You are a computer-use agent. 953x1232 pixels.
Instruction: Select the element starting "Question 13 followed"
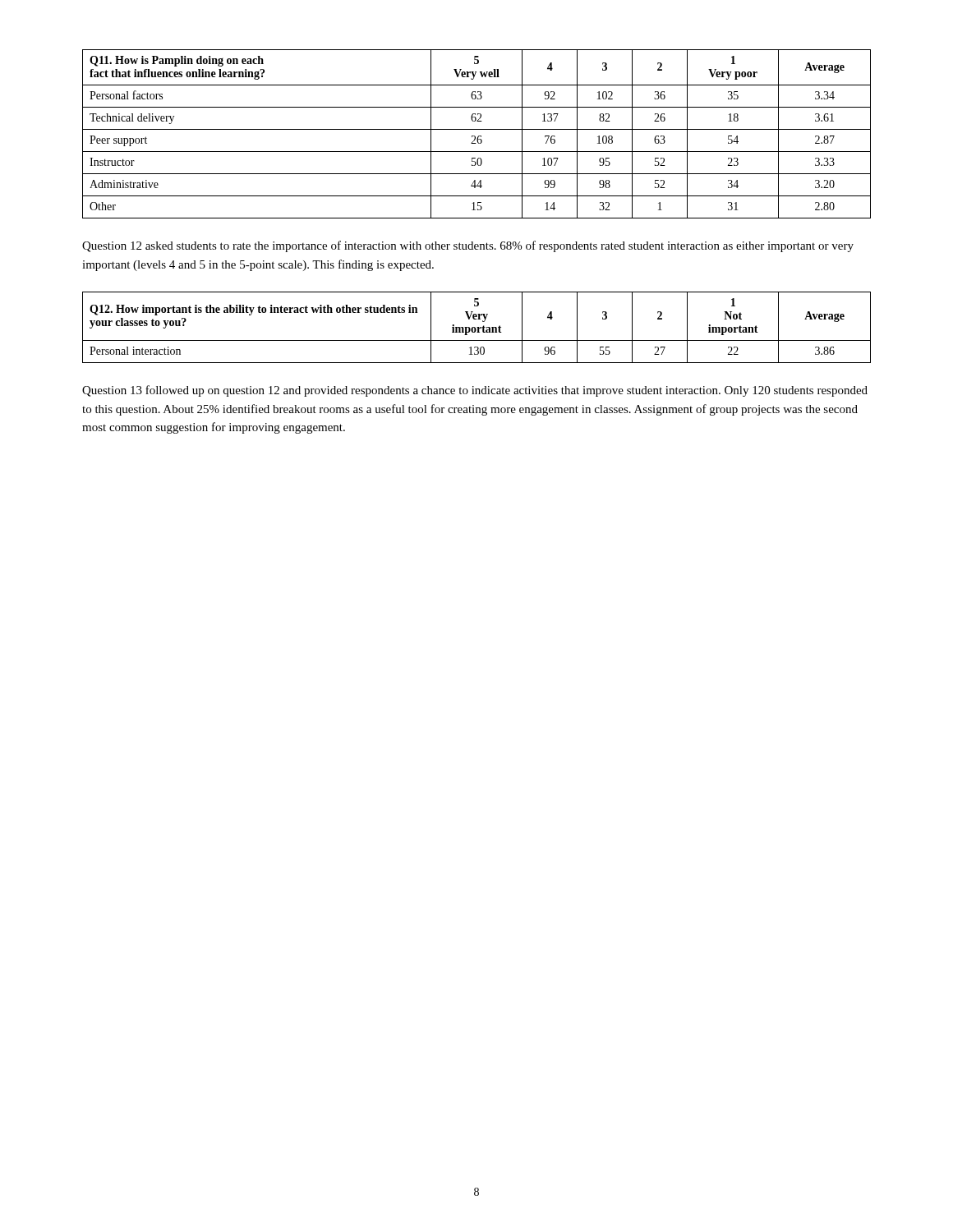(475, 409)
